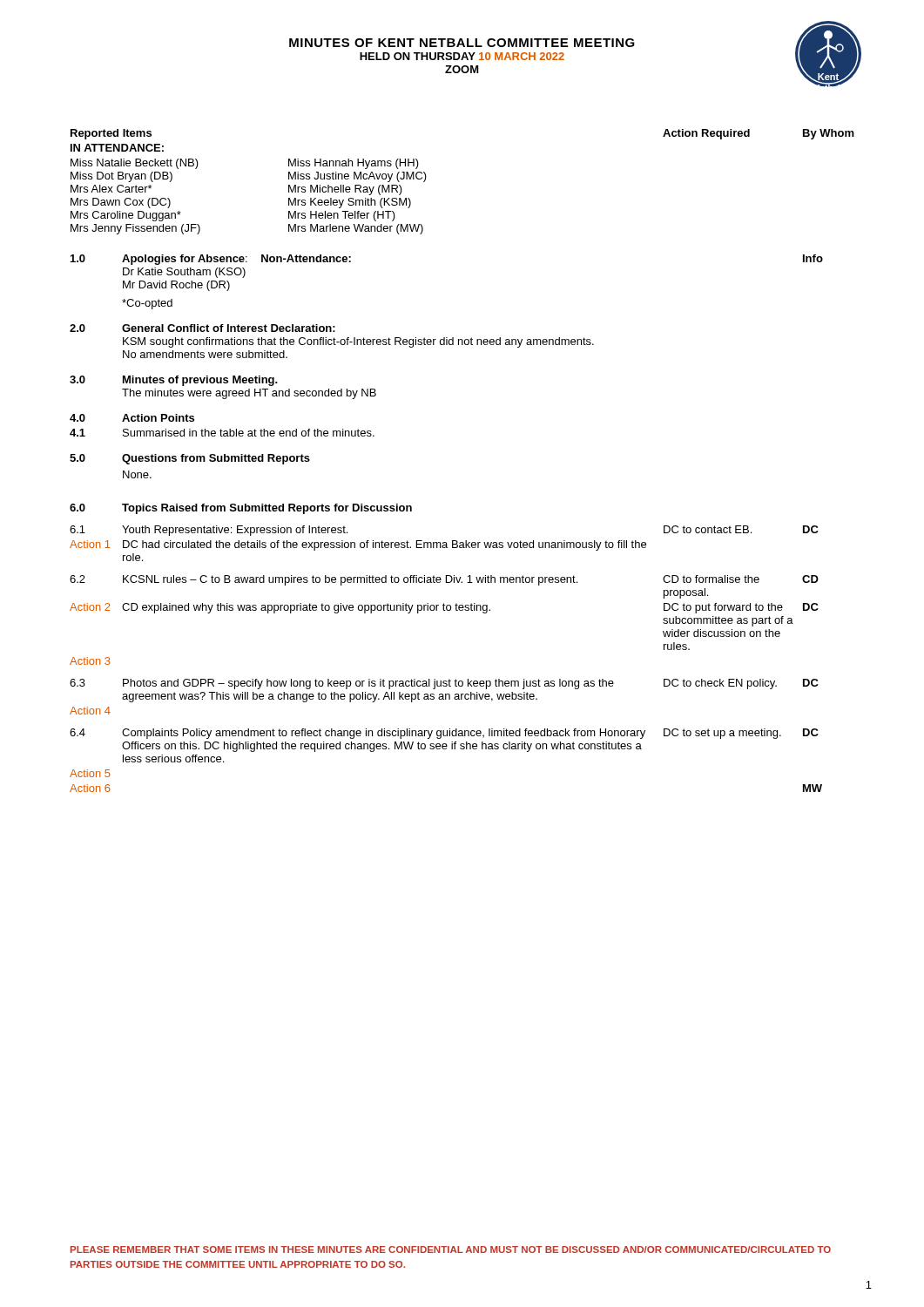The height and width of the screenshot is (1307, 924).
Task: Point to the block beginning "The minutes were"
Action: pos(249,392)
